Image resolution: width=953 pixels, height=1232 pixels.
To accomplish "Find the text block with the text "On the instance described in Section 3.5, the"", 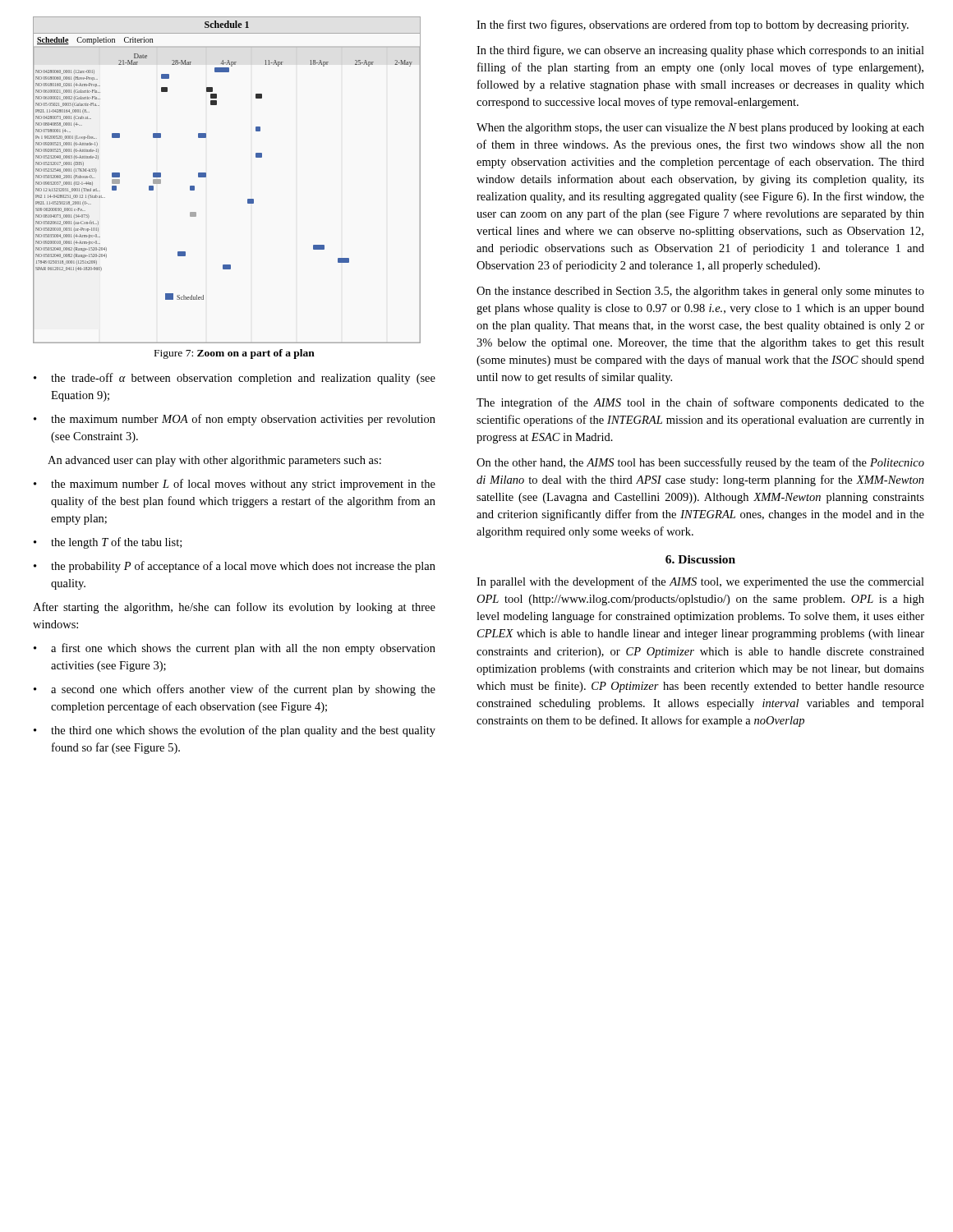I will click(700, 334).
